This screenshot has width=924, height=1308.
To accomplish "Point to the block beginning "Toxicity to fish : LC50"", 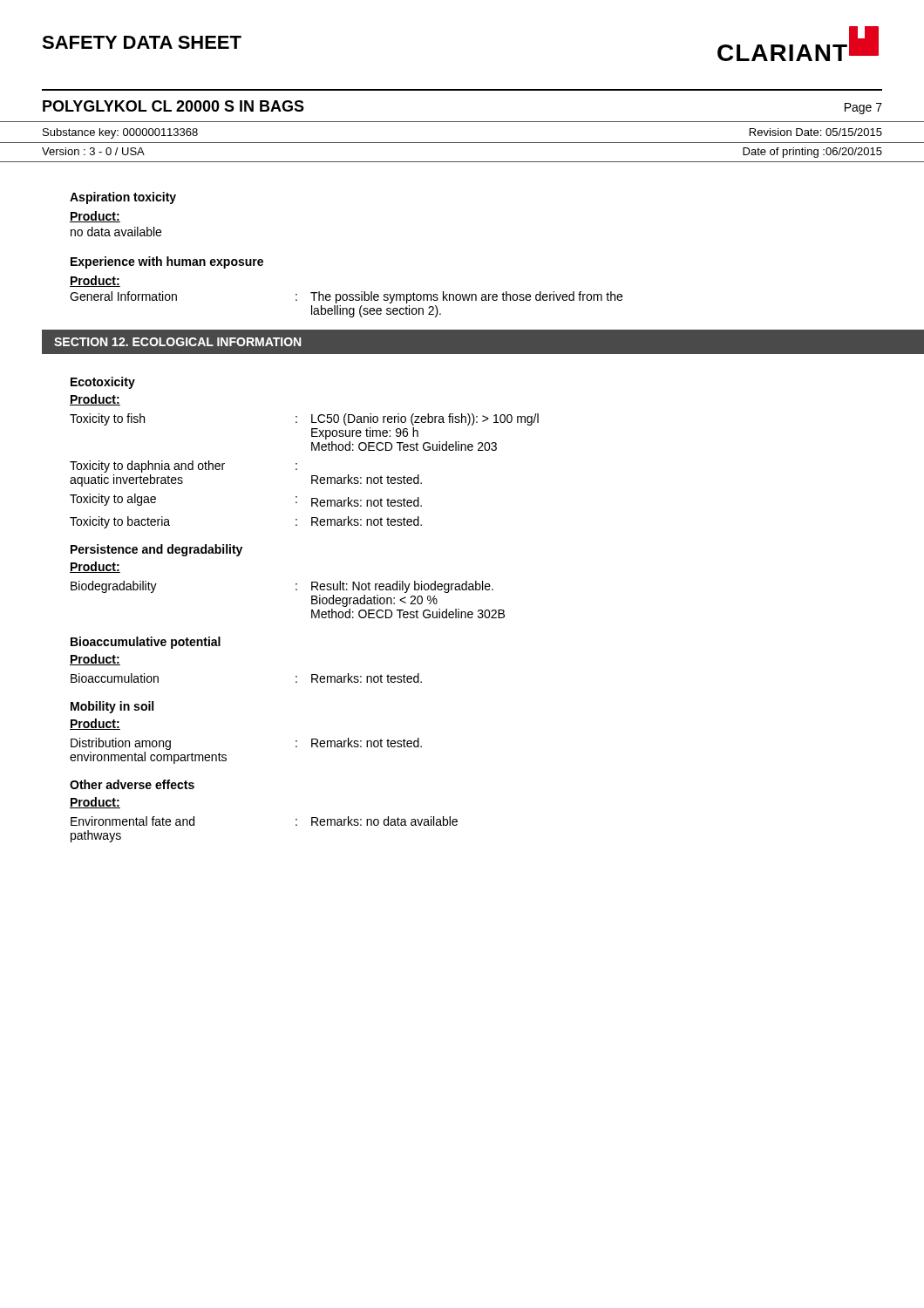I will [476, 433].
